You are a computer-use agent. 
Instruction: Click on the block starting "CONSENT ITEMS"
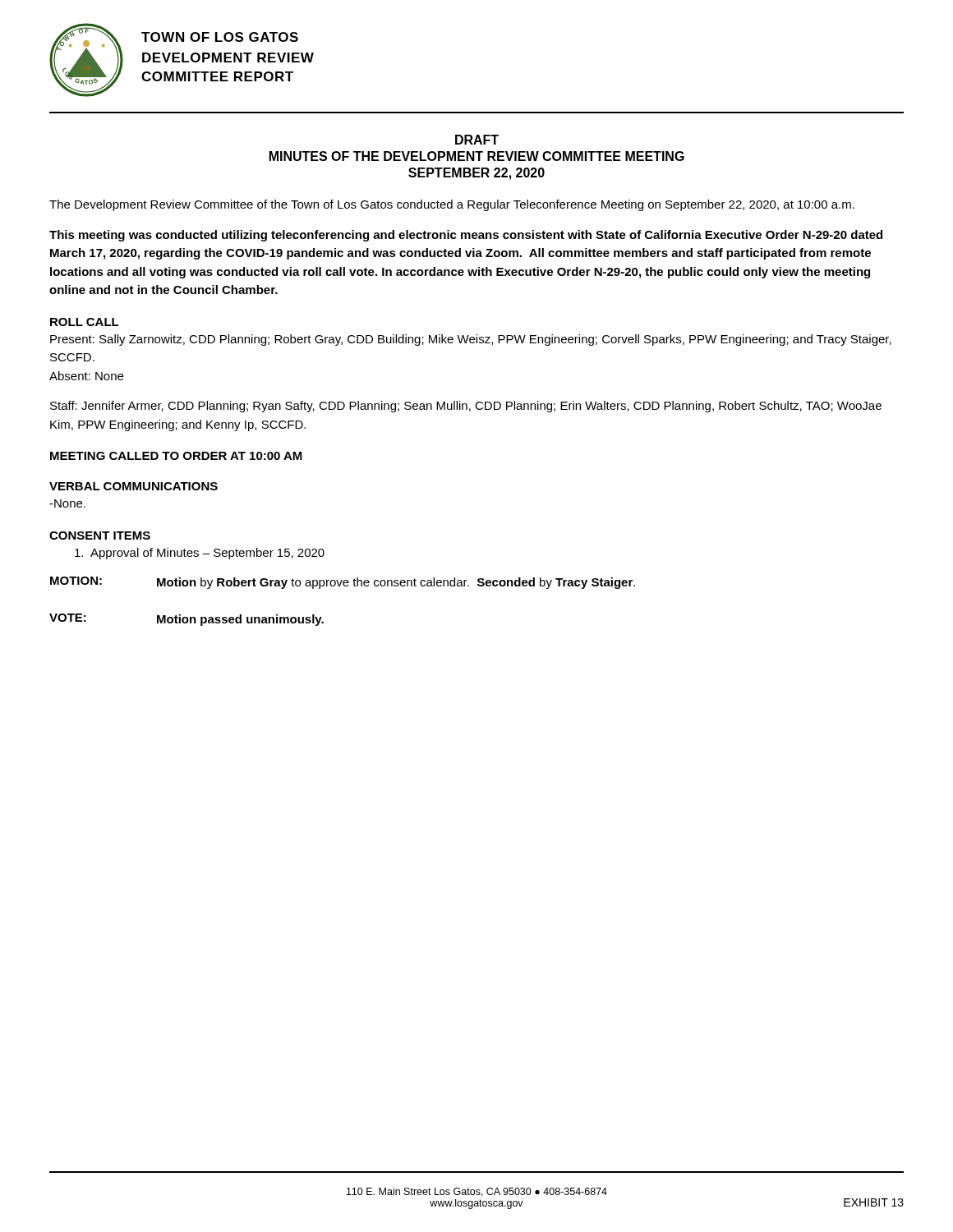pyautogui.click(x=100, y=535)
